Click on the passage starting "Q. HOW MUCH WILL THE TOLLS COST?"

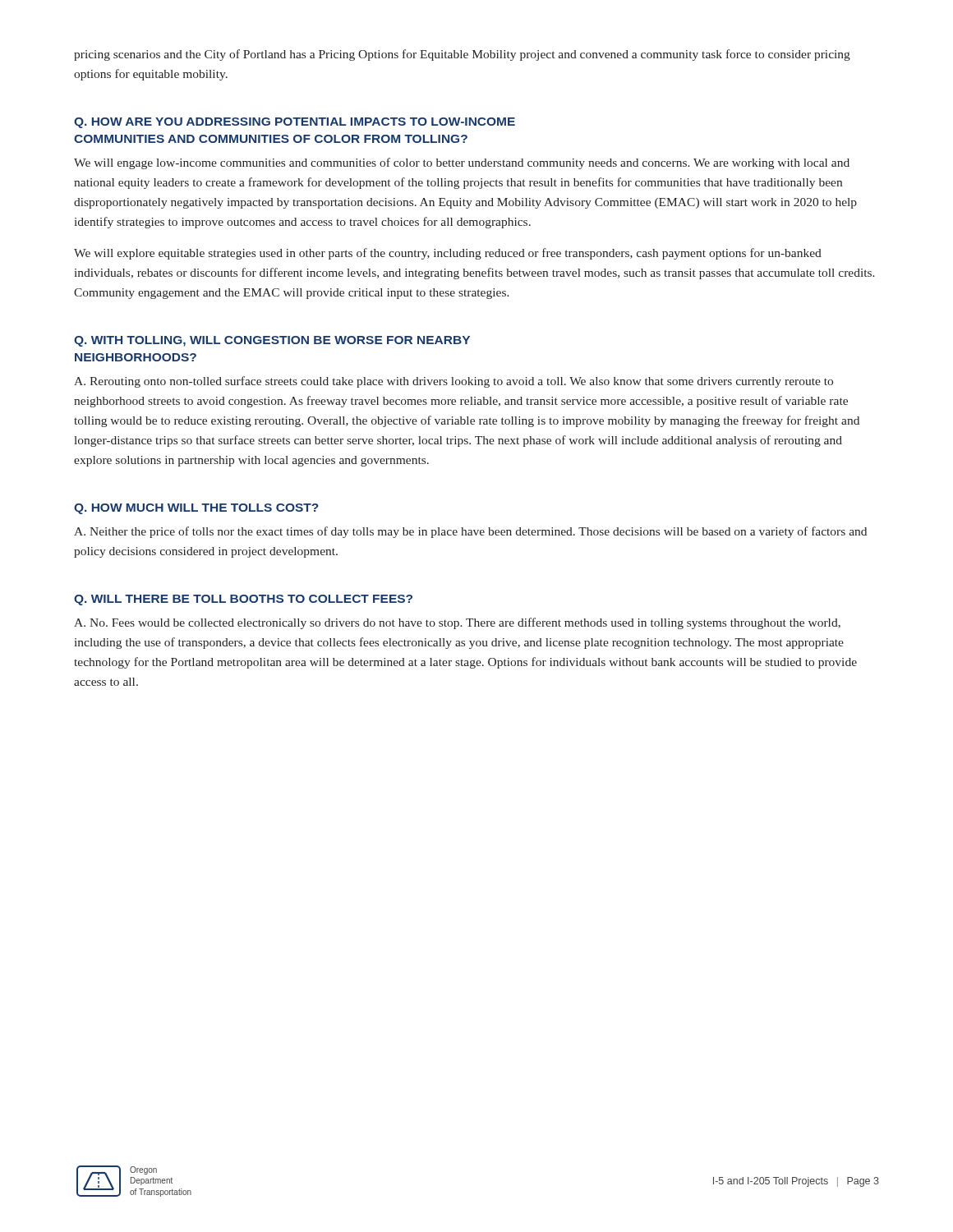(x=196, y=507)
